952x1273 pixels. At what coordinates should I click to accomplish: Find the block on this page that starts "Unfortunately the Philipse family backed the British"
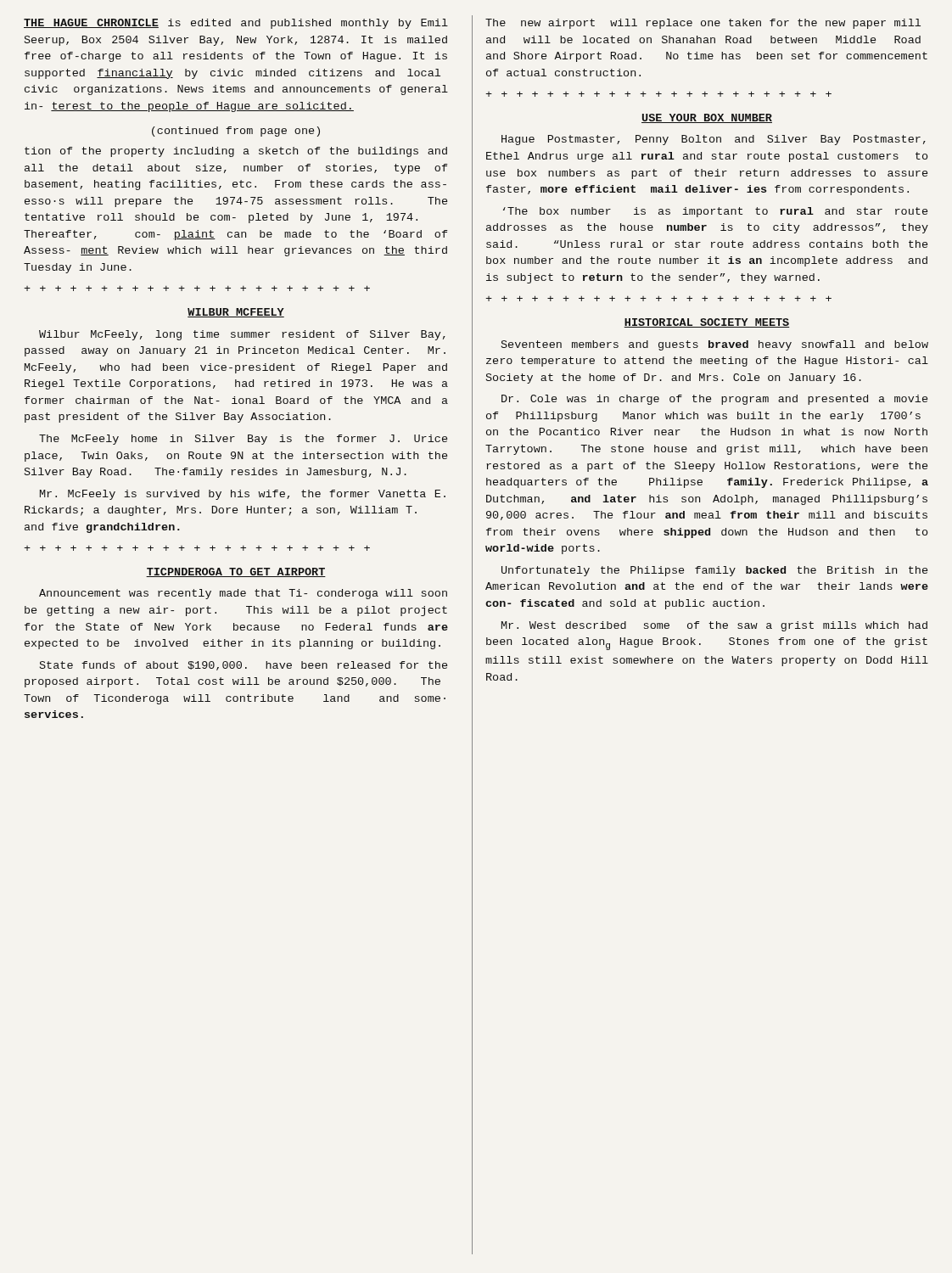707,587
